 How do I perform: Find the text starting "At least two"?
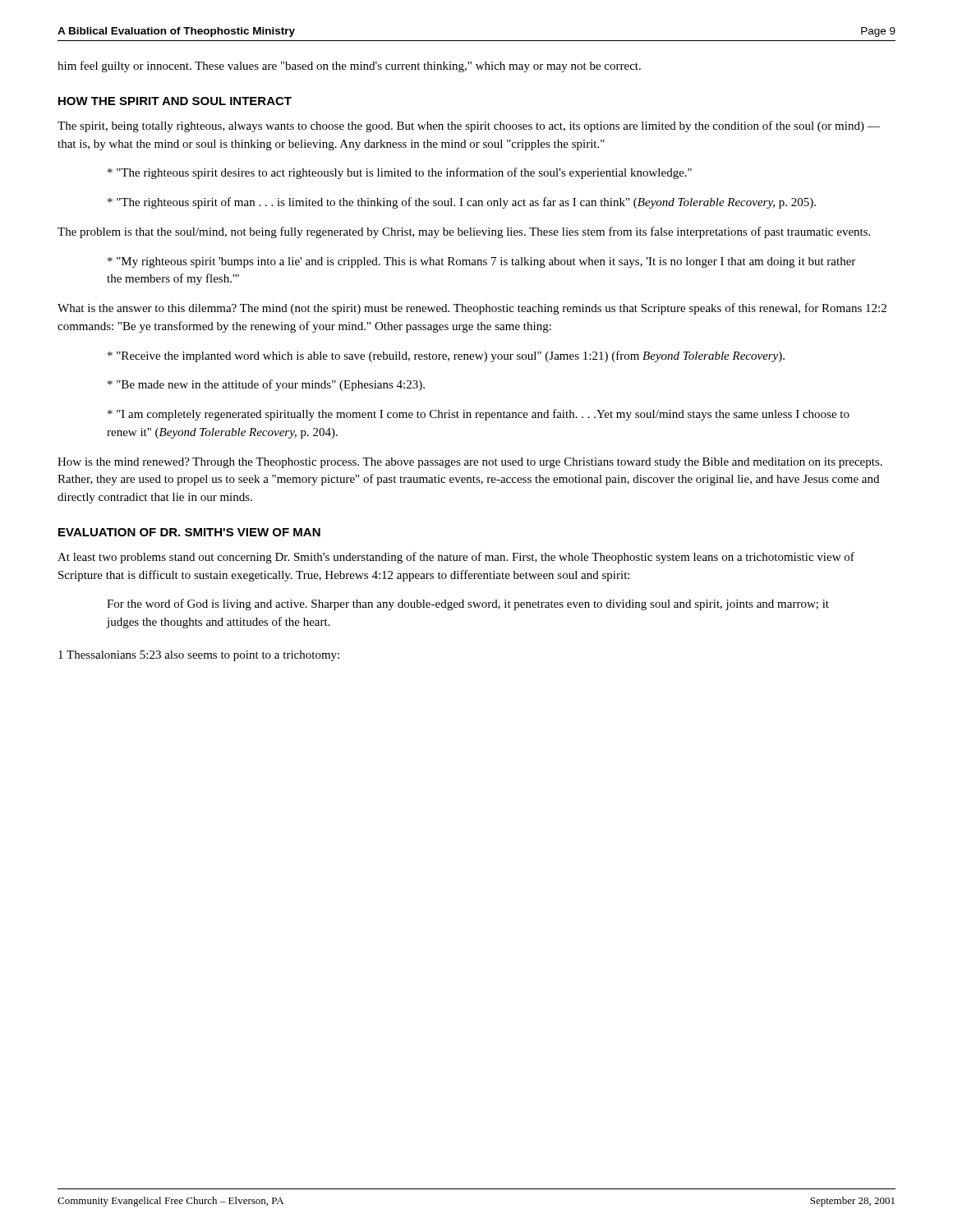point(456,566)
